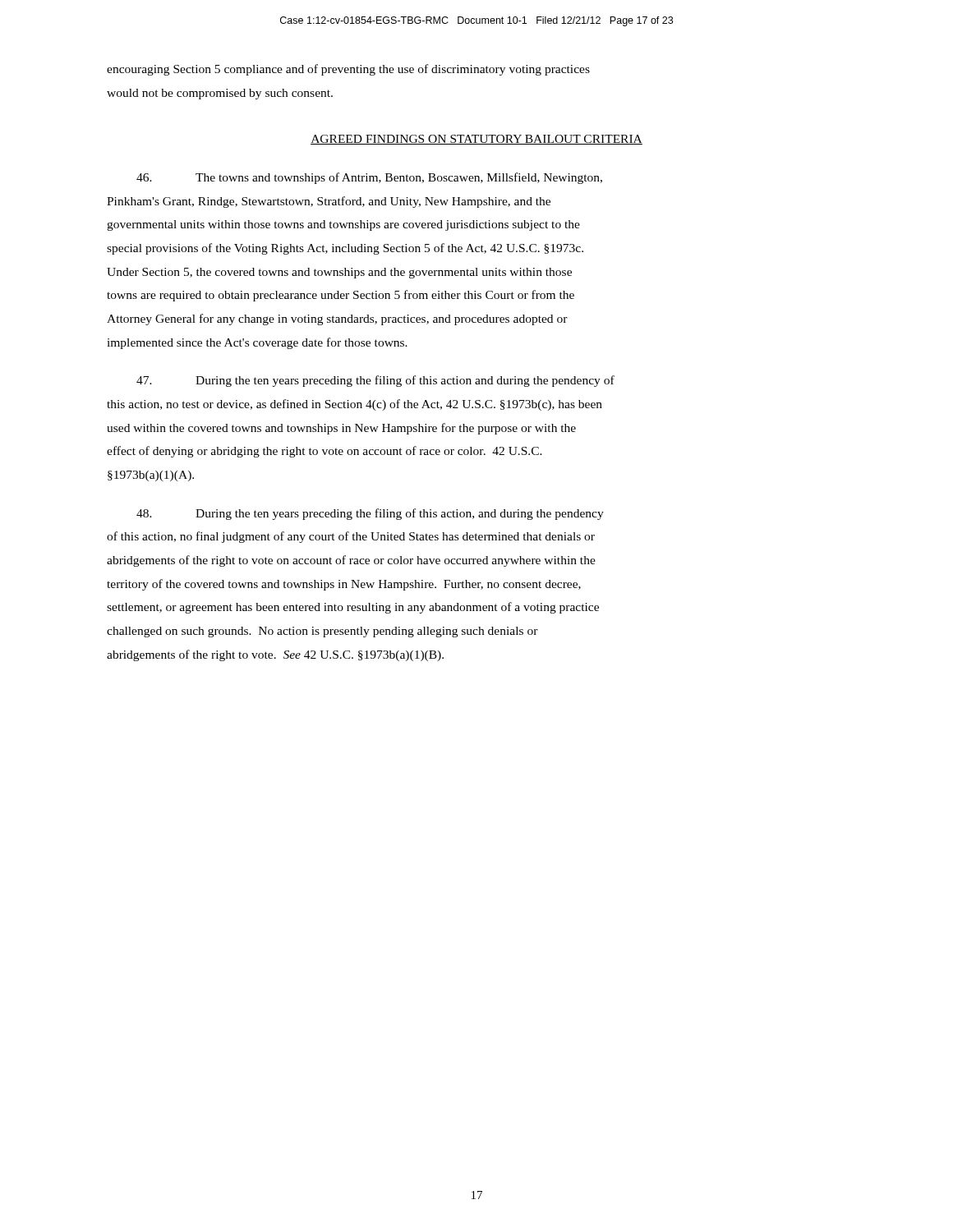Navigate to the block starting "encouraging Section 5 compliance and of preventing"
The image size is (953, 1232).
pos(348,69)
